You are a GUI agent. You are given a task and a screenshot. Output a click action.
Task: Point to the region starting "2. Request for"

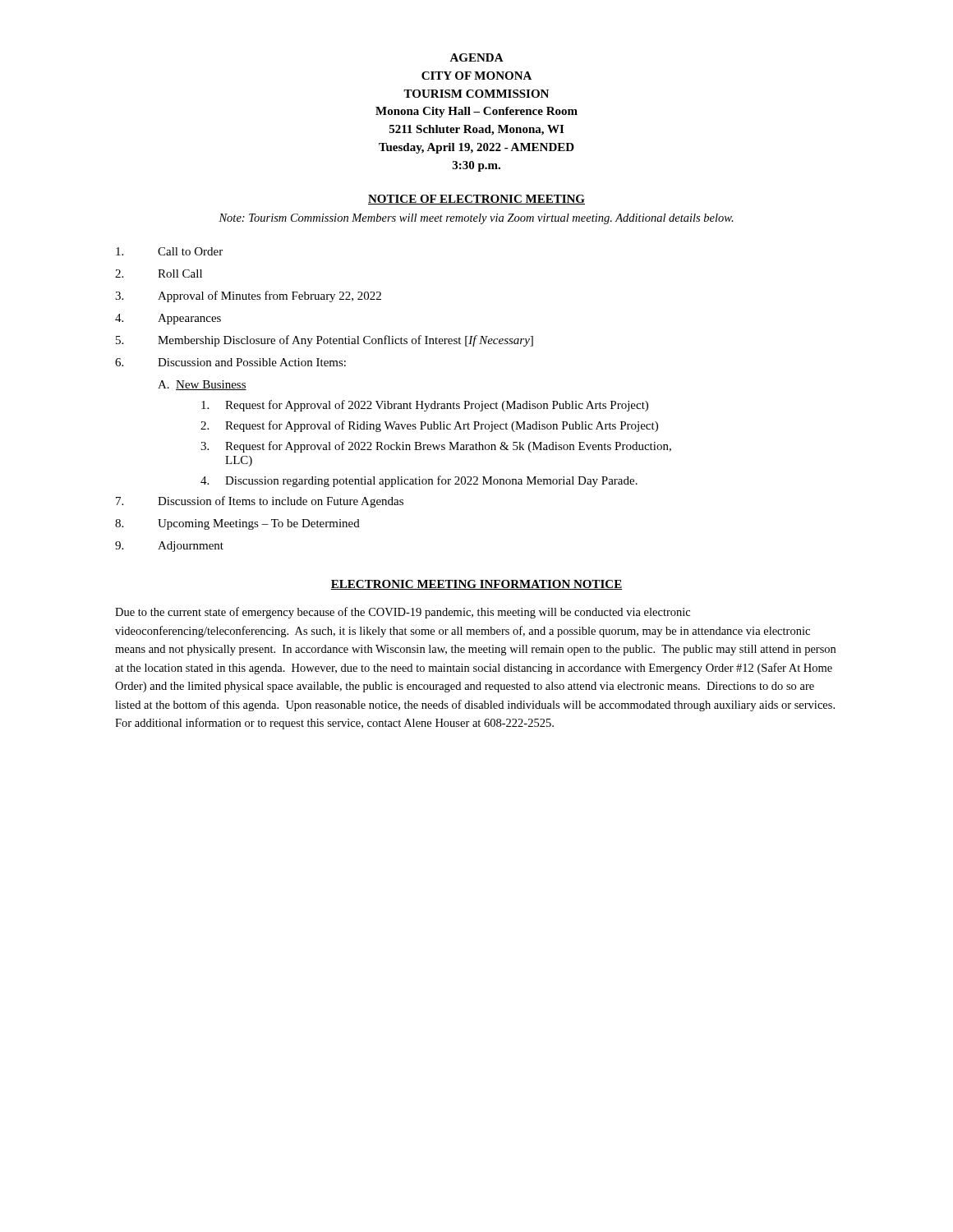(519, 426)
